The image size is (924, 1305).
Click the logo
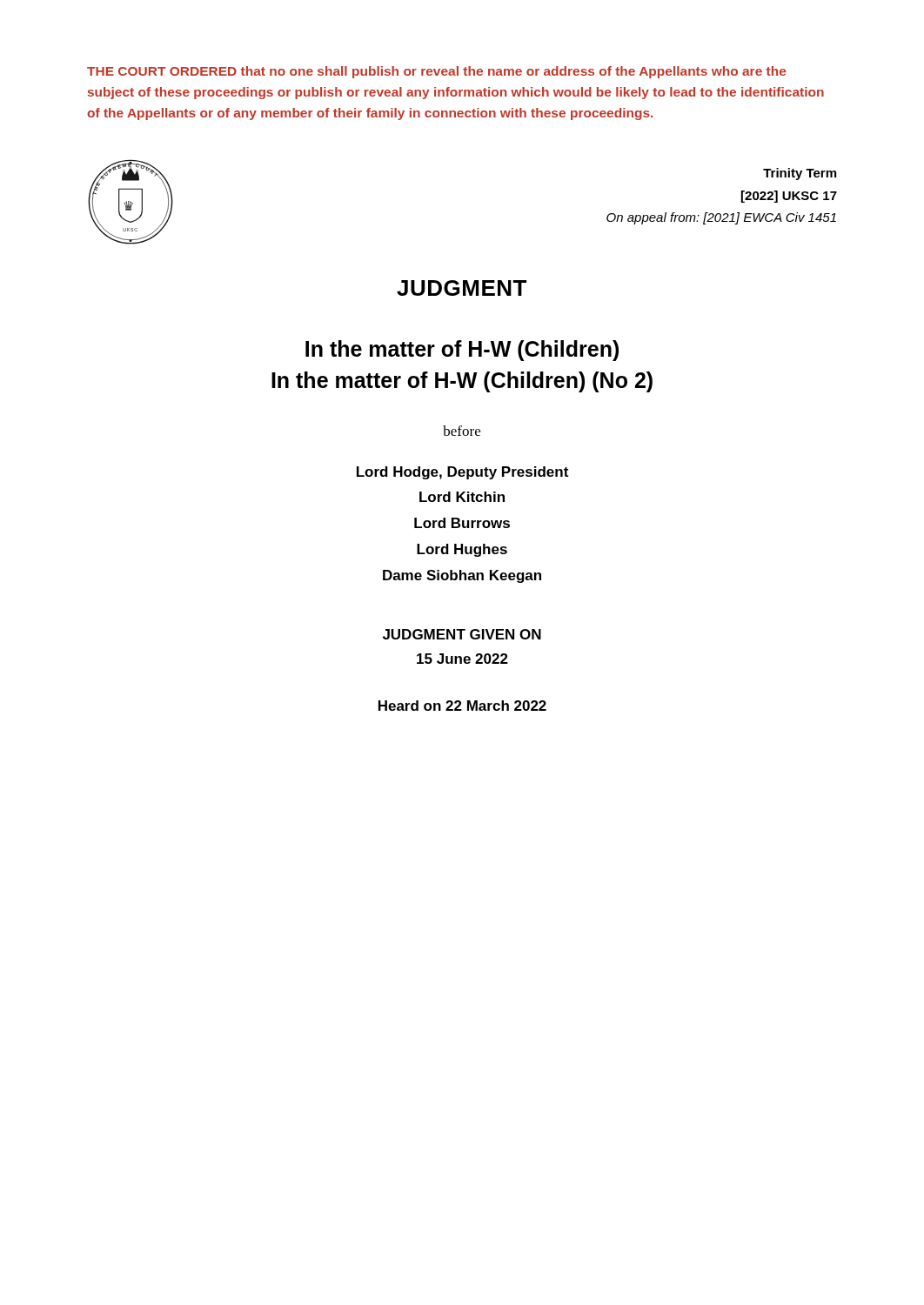coord(139,204)
